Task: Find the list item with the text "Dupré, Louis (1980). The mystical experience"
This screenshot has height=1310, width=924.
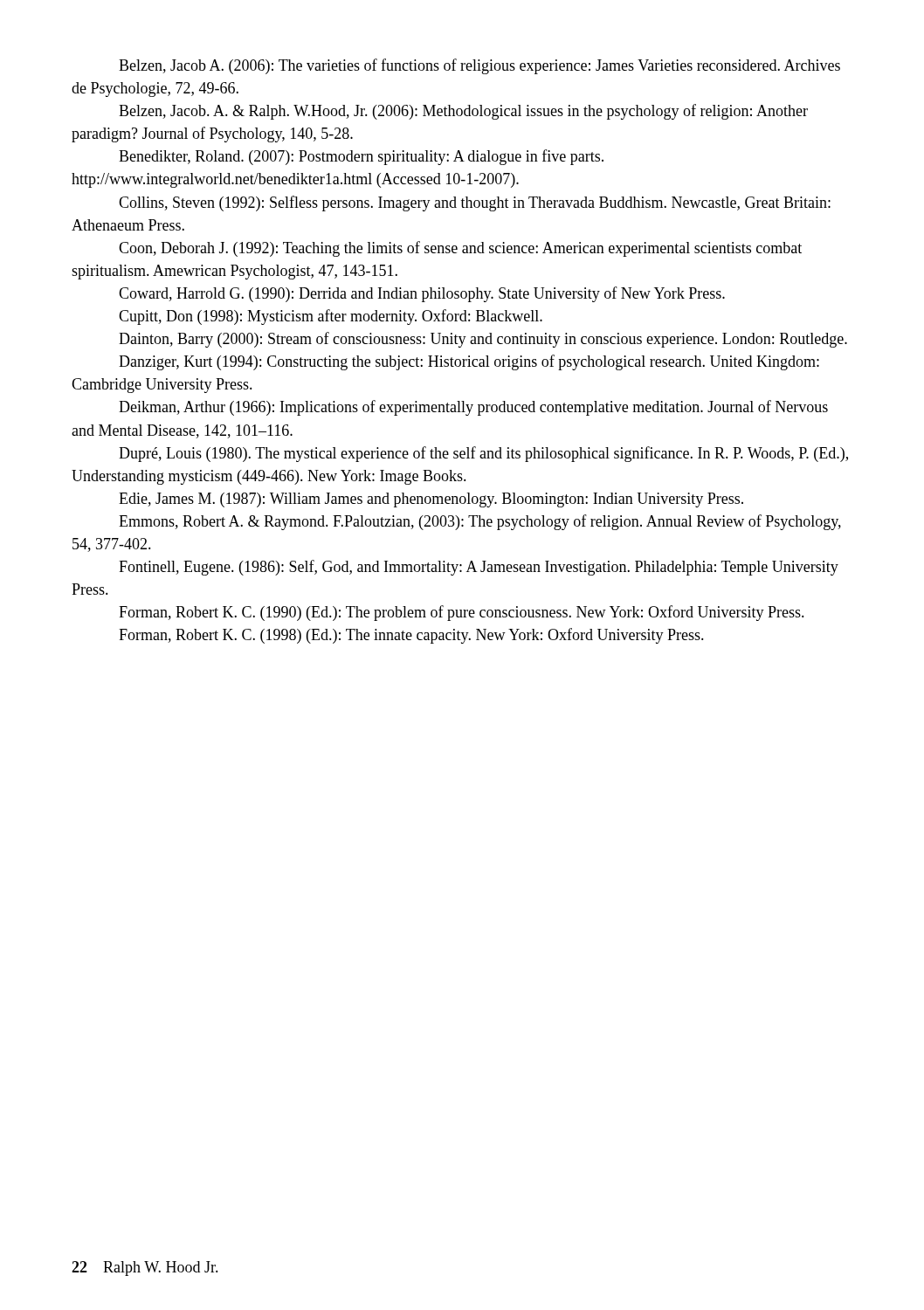Action: [460, 464]
